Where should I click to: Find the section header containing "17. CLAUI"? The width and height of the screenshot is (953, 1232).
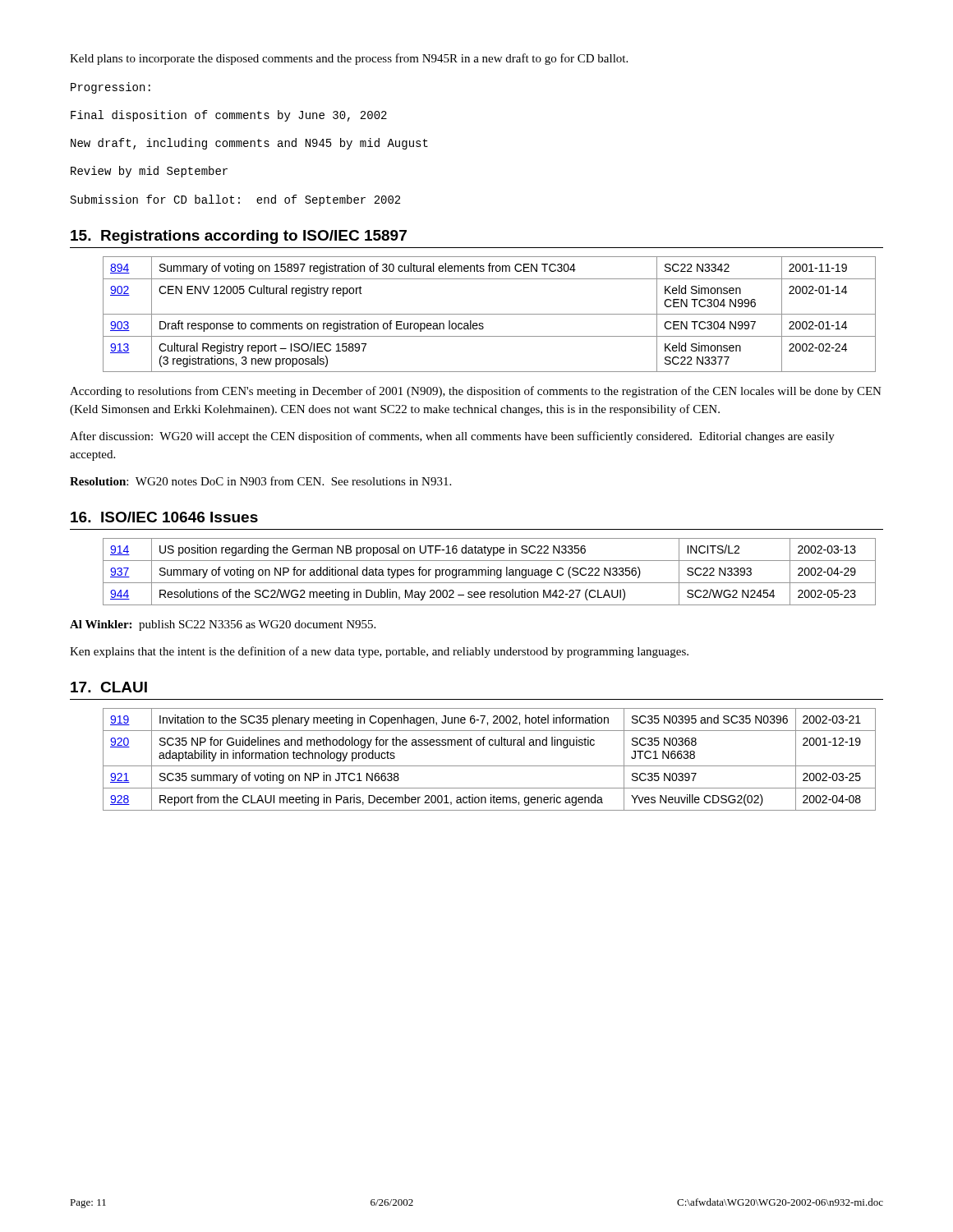tap(476, 689)
